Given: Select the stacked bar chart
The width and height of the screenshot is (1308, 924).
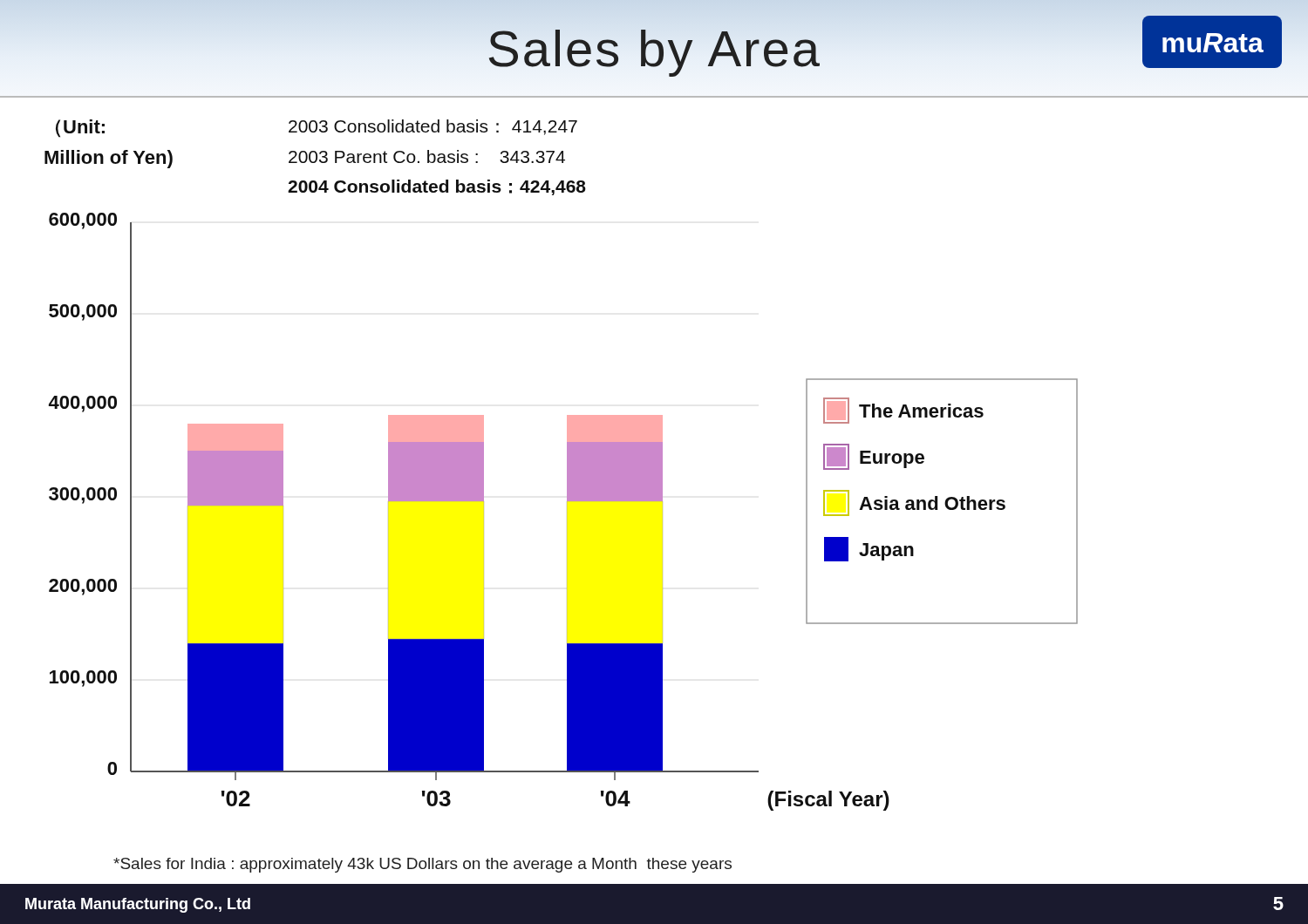Looking at the screenshot, I should [654, 519].
